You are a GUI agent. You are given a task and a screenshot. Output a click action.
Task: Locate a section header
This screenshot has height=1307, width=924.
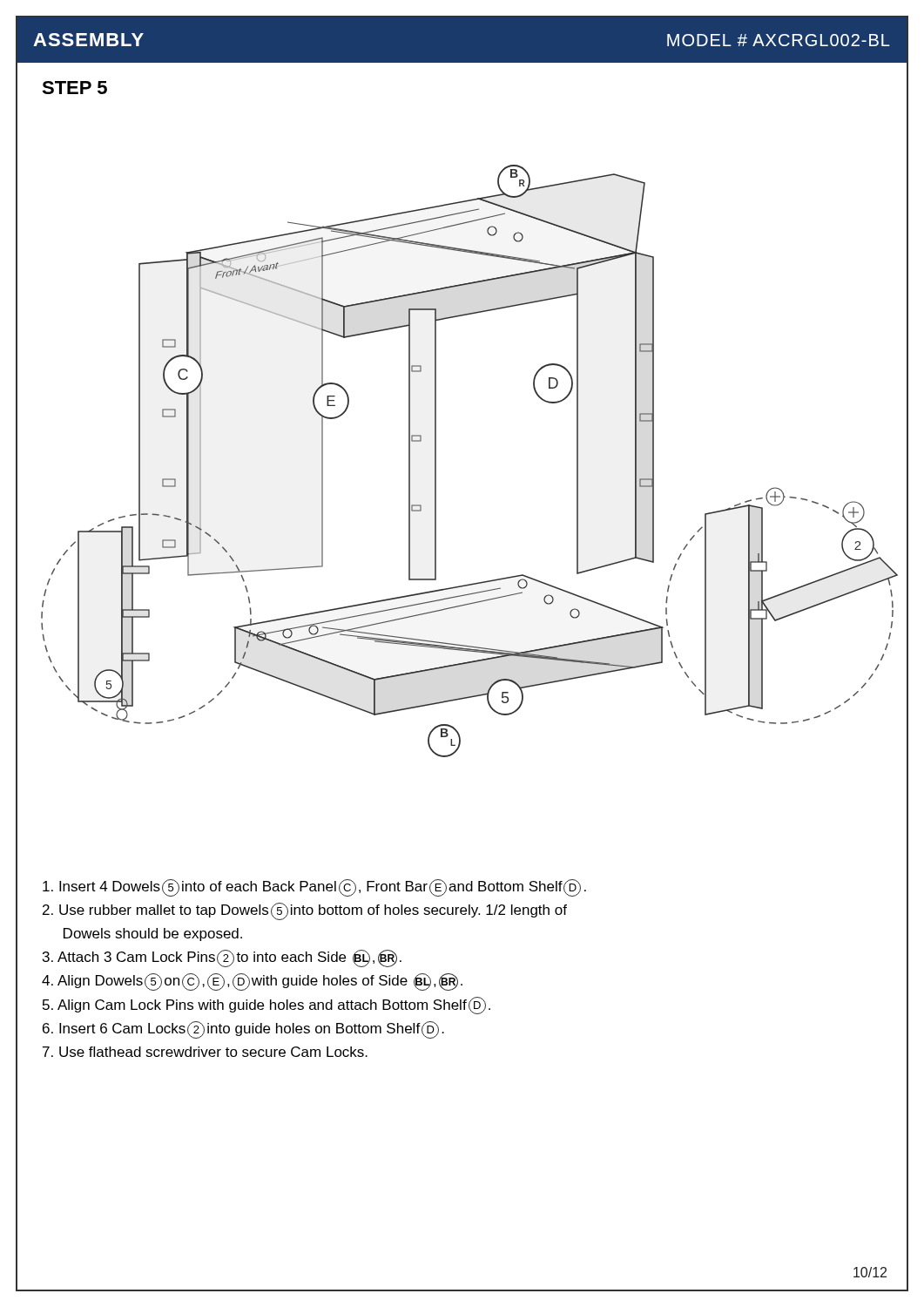pos(75,88)
